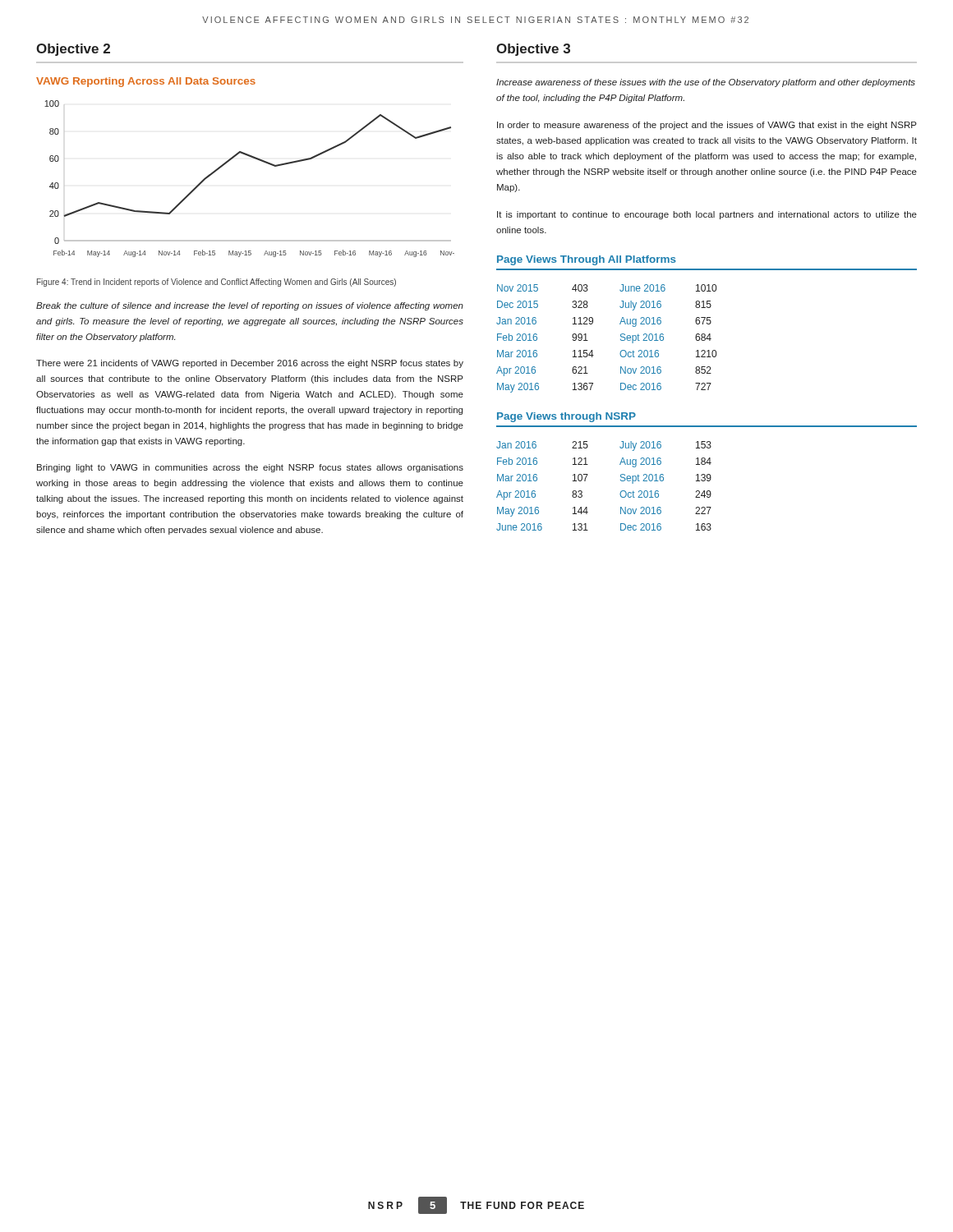Where does it say "VAWG Reporting Across All Data Sources"?
Screen dimensions: 1232x953
click(146, 81)
